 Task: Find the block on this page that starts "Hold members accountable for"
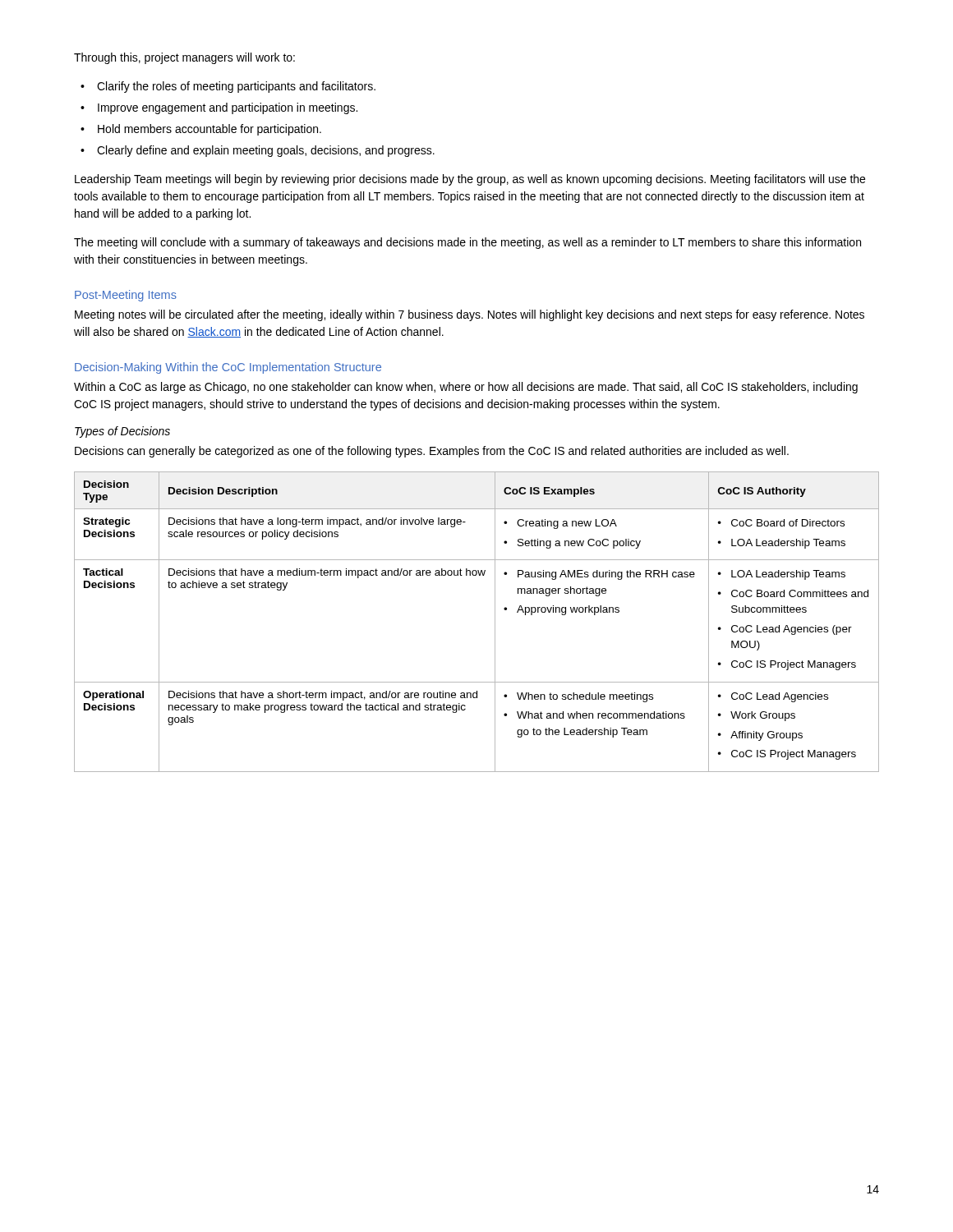coord(209,129)
